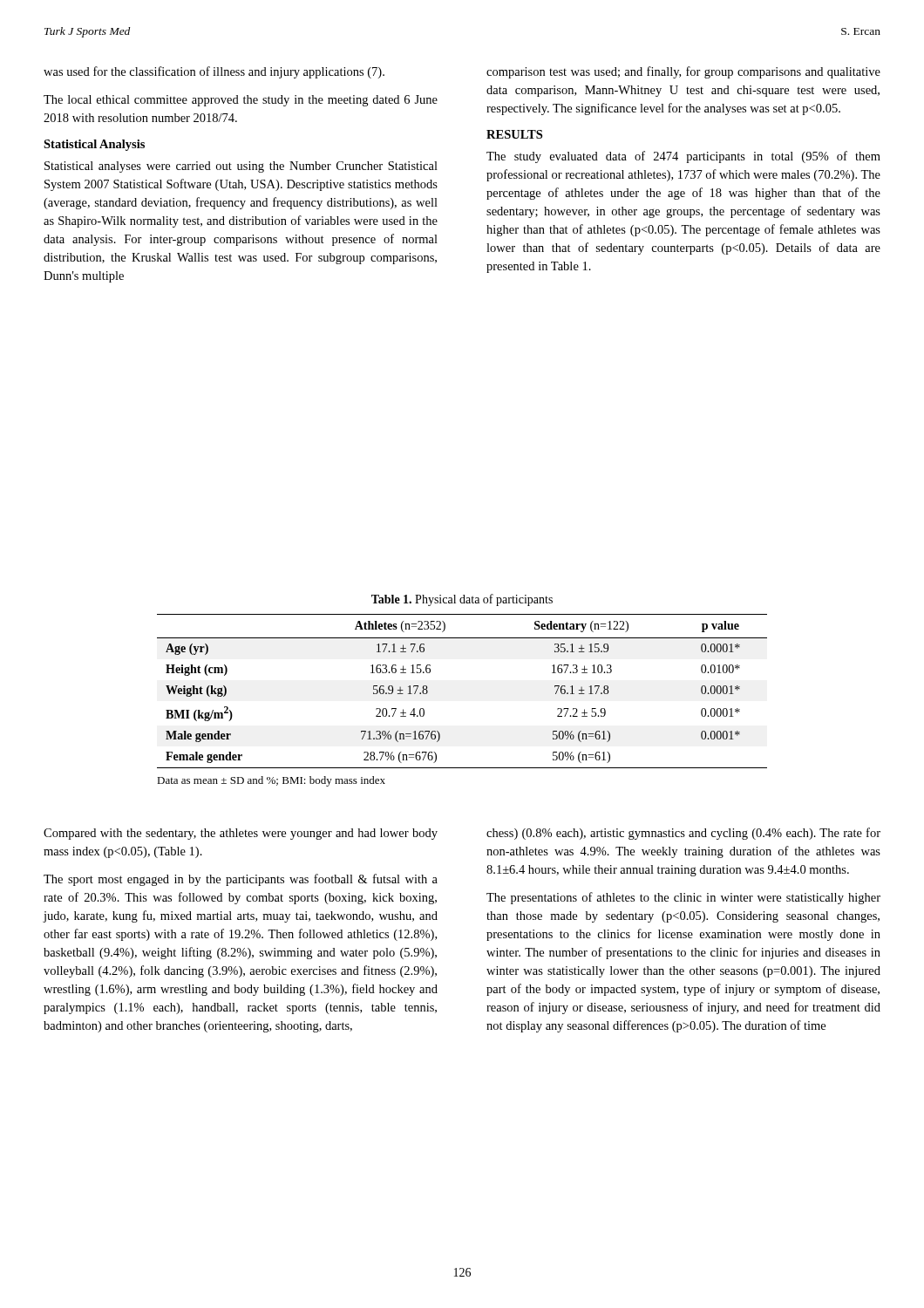
Task: Click on the text block with the text "chess) (0.8% each), artistic gymnastics and cycling"
Action: (x=683, y=851)
